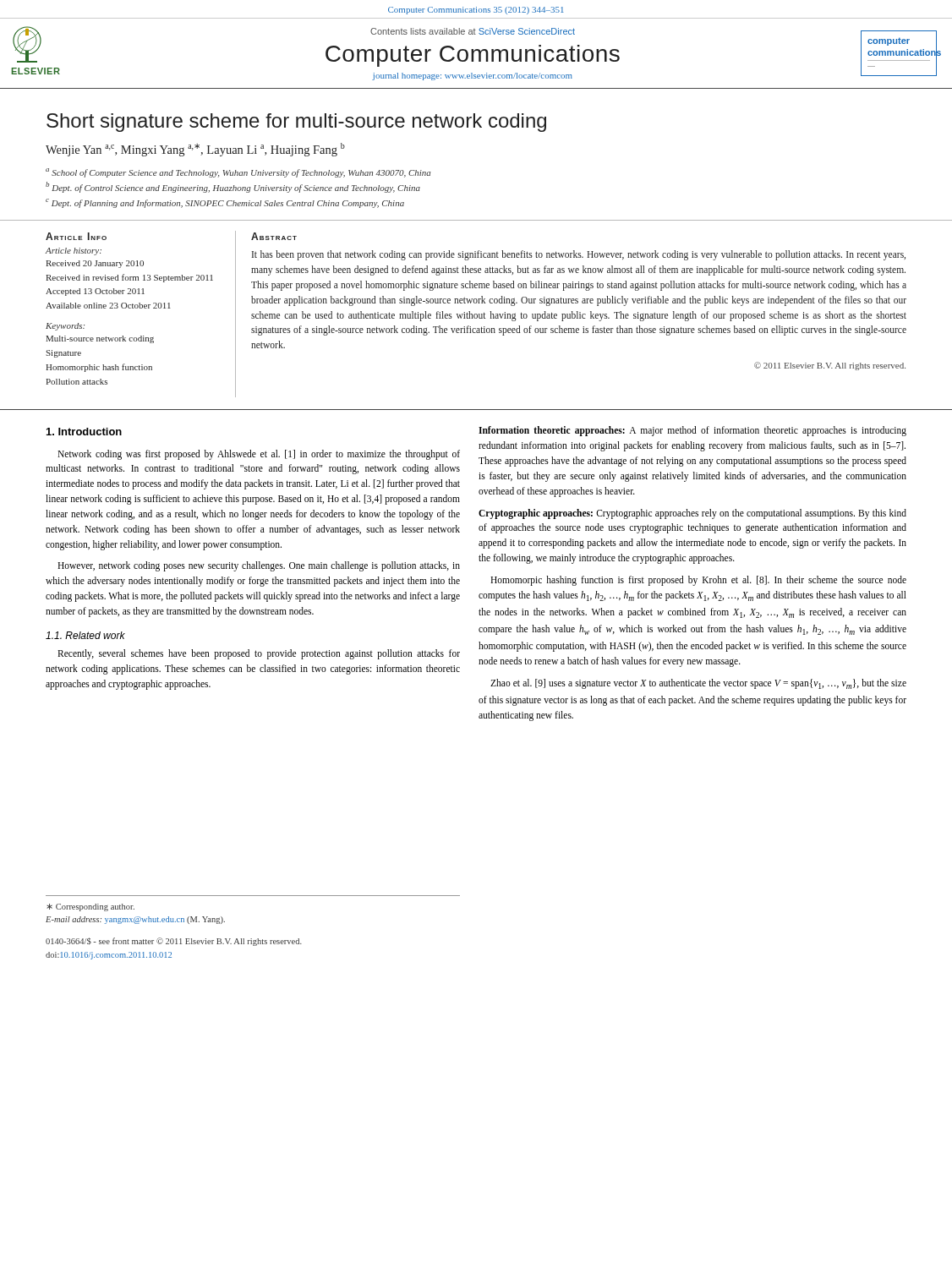This screenshot has width=952, height=1268.
Task: Click on the text block that says "a School of Computer"
Action: point(238,186)
